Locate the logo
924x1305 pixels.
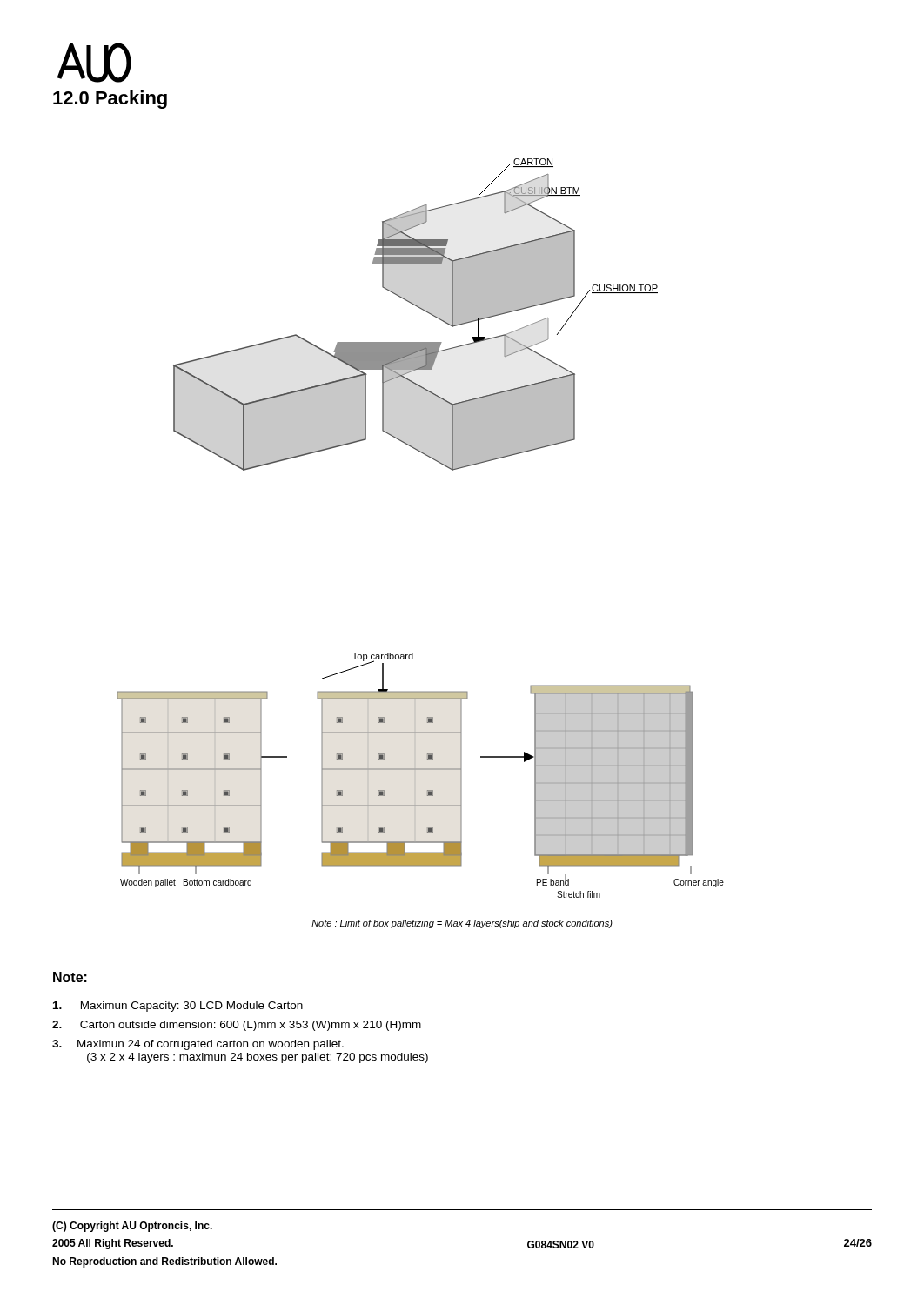click(91, 63)
